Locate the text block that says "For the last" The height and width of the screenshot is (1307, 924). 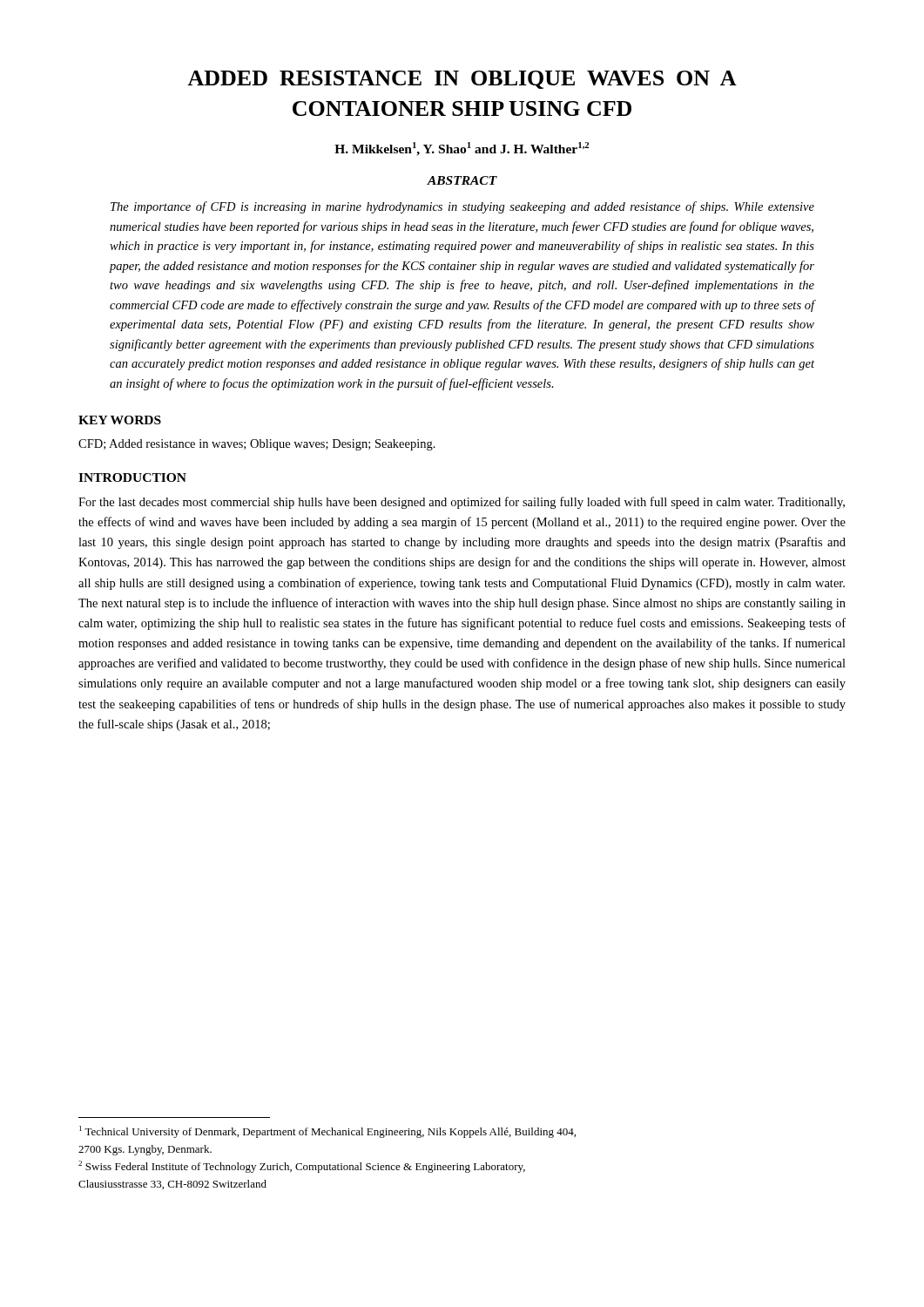click(462, 613)
